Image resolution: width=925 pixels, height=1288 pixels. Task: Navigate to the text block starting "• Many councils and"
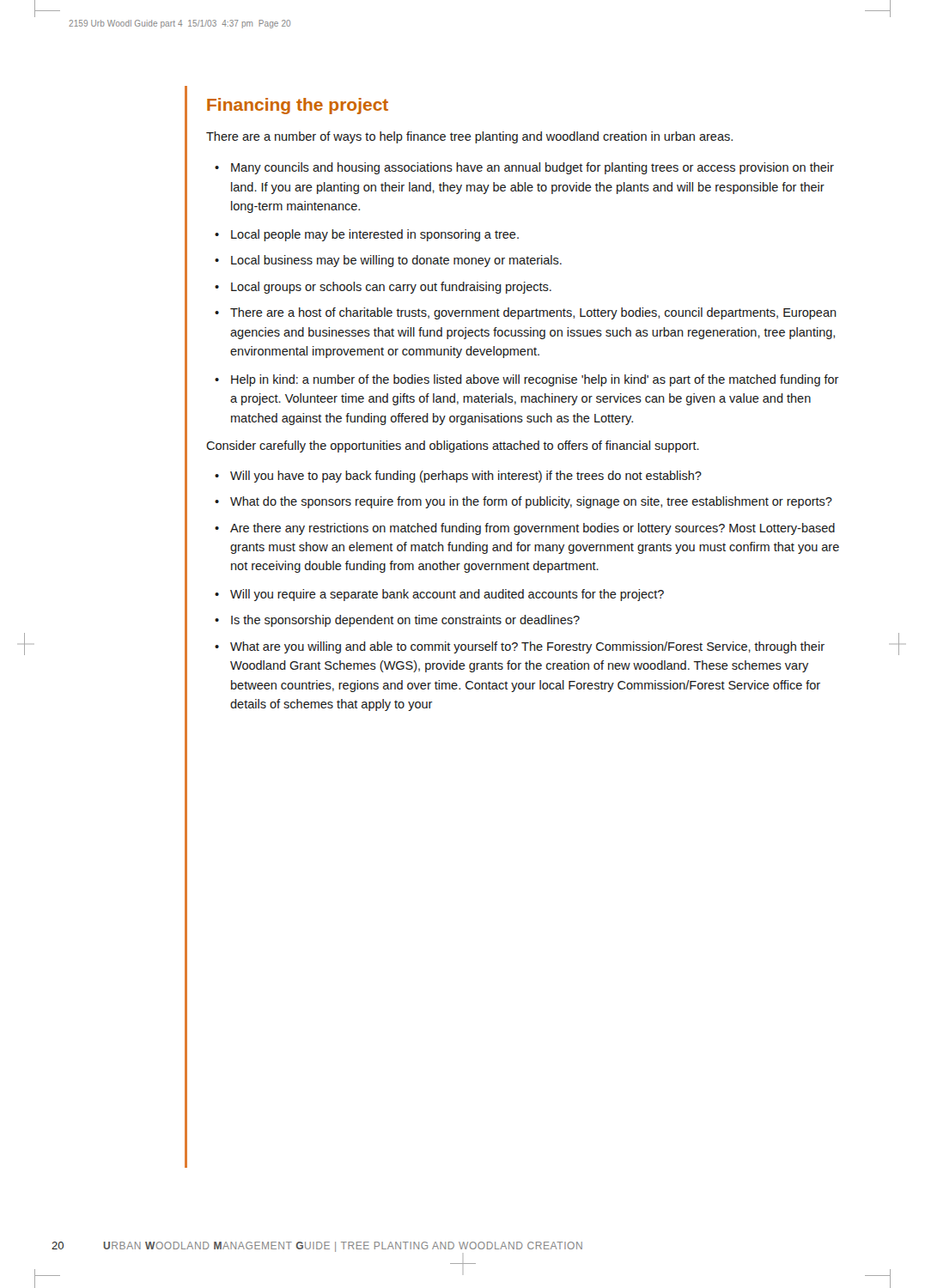tap(531, 187)
